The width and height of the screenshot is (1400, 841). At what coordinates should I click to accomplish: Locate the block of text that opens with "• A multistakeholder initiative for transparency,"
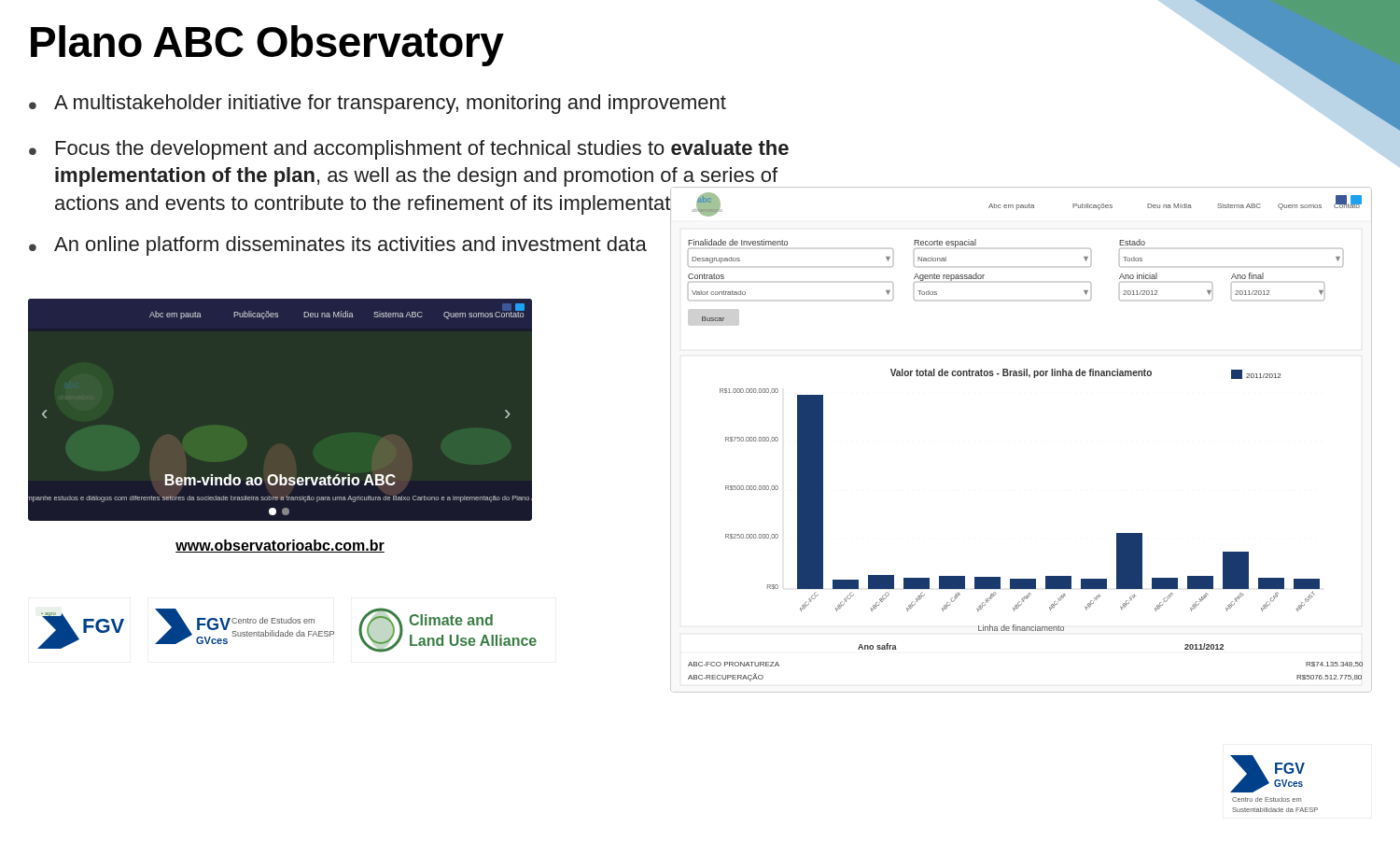377,105
